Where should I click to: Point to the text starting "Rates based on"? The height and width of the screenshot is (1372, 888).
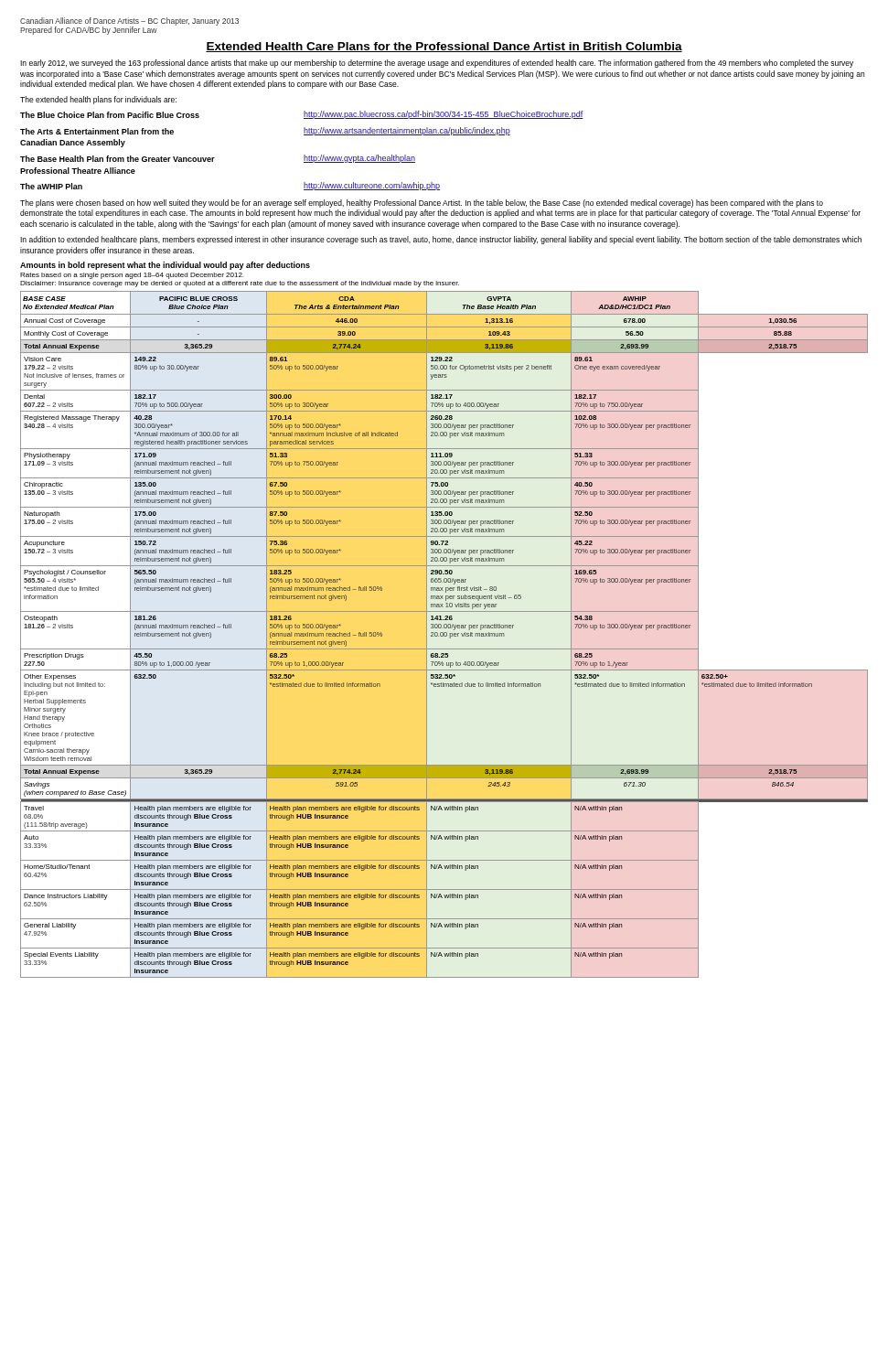click(x=240, y=279)
